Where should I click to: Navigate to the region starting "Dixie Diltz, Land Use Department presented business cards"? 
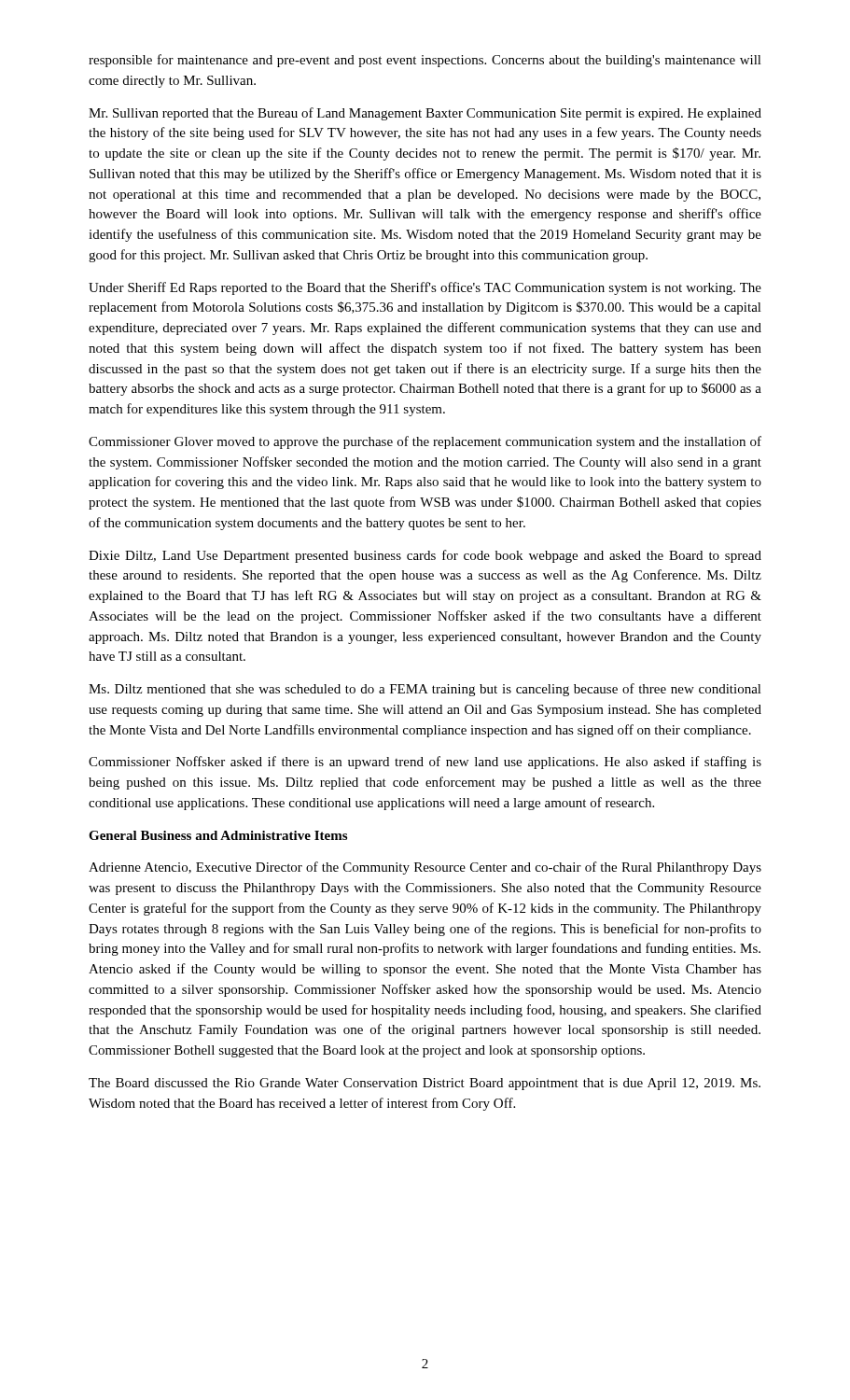(x=425, y=606)
